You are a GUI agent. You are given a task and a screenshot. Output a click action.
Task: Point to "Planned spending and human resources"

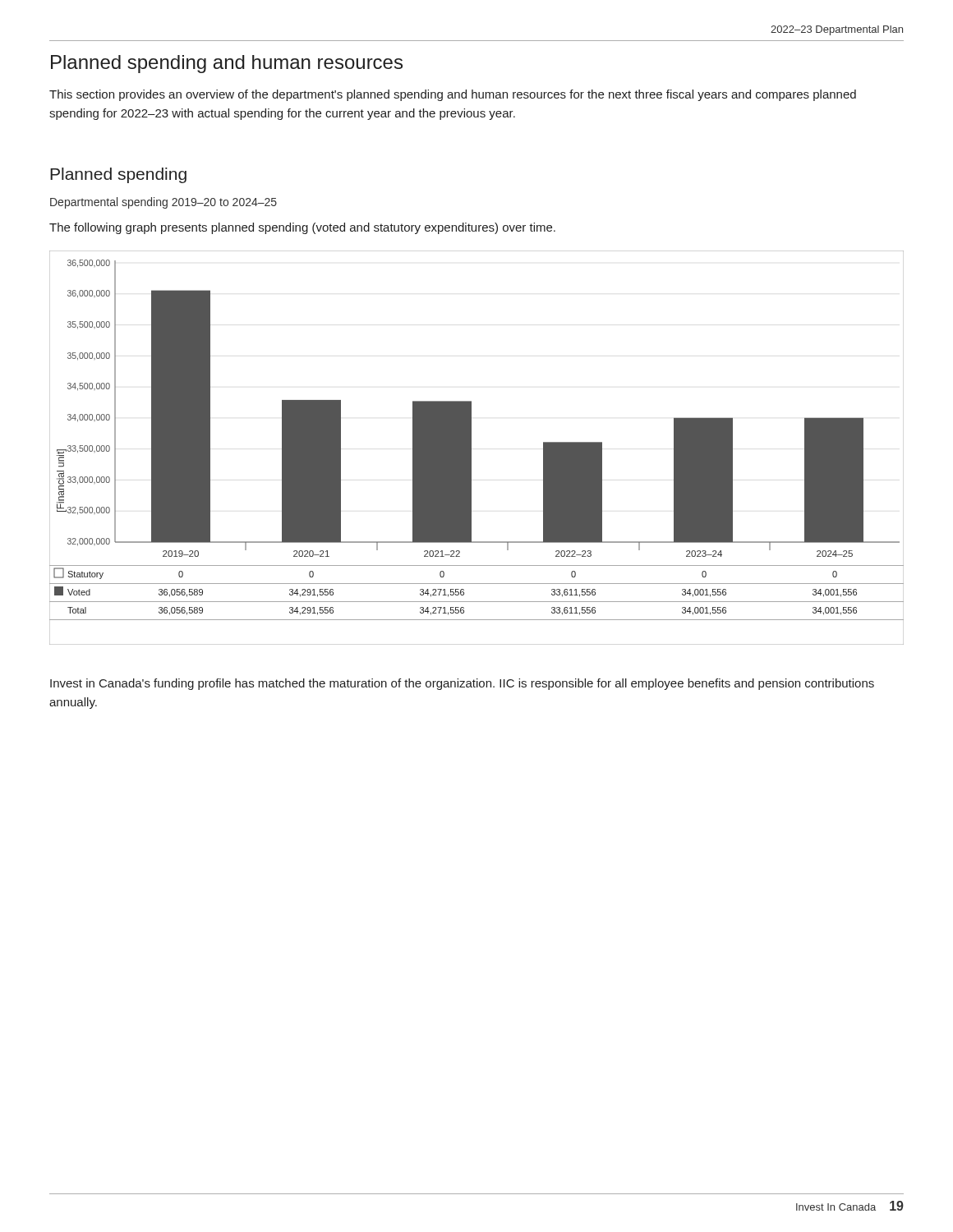[226, 62]
